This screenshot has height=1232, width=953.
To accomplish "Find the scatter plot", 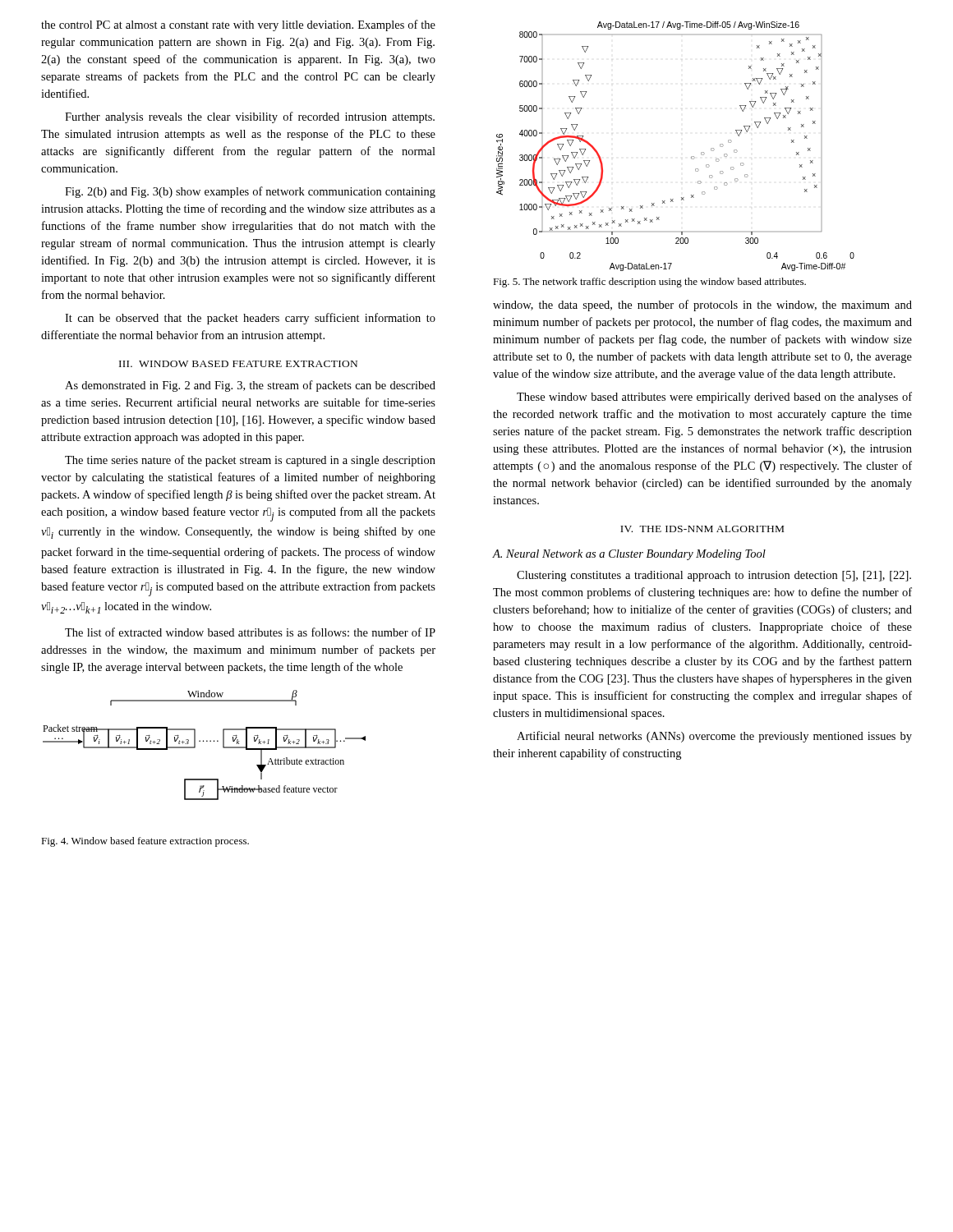I will (702, 144).
